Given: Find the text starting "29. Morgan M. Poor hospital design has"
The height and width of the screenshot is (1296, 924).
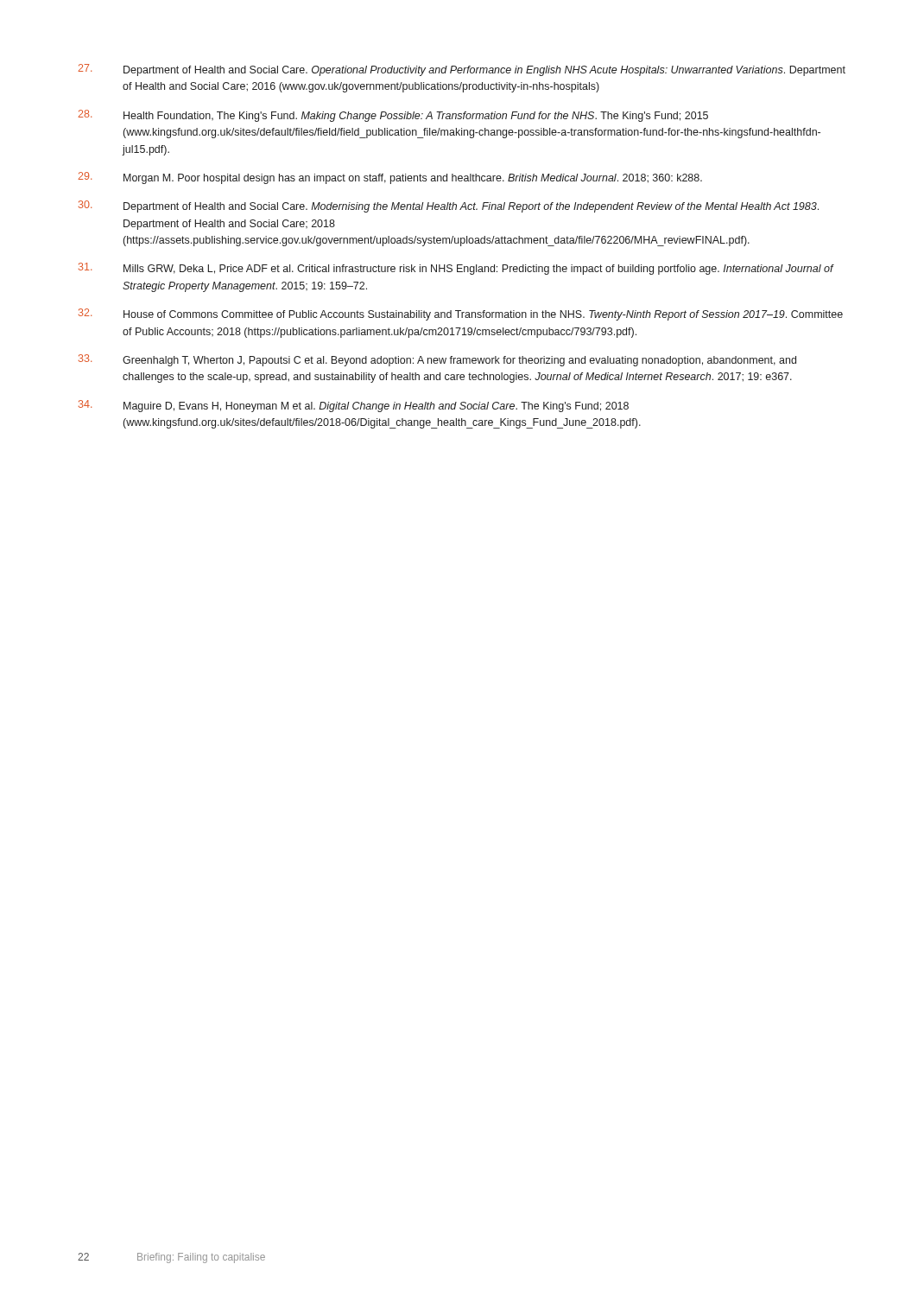Looking at the screenshot, I should point(390,178).
